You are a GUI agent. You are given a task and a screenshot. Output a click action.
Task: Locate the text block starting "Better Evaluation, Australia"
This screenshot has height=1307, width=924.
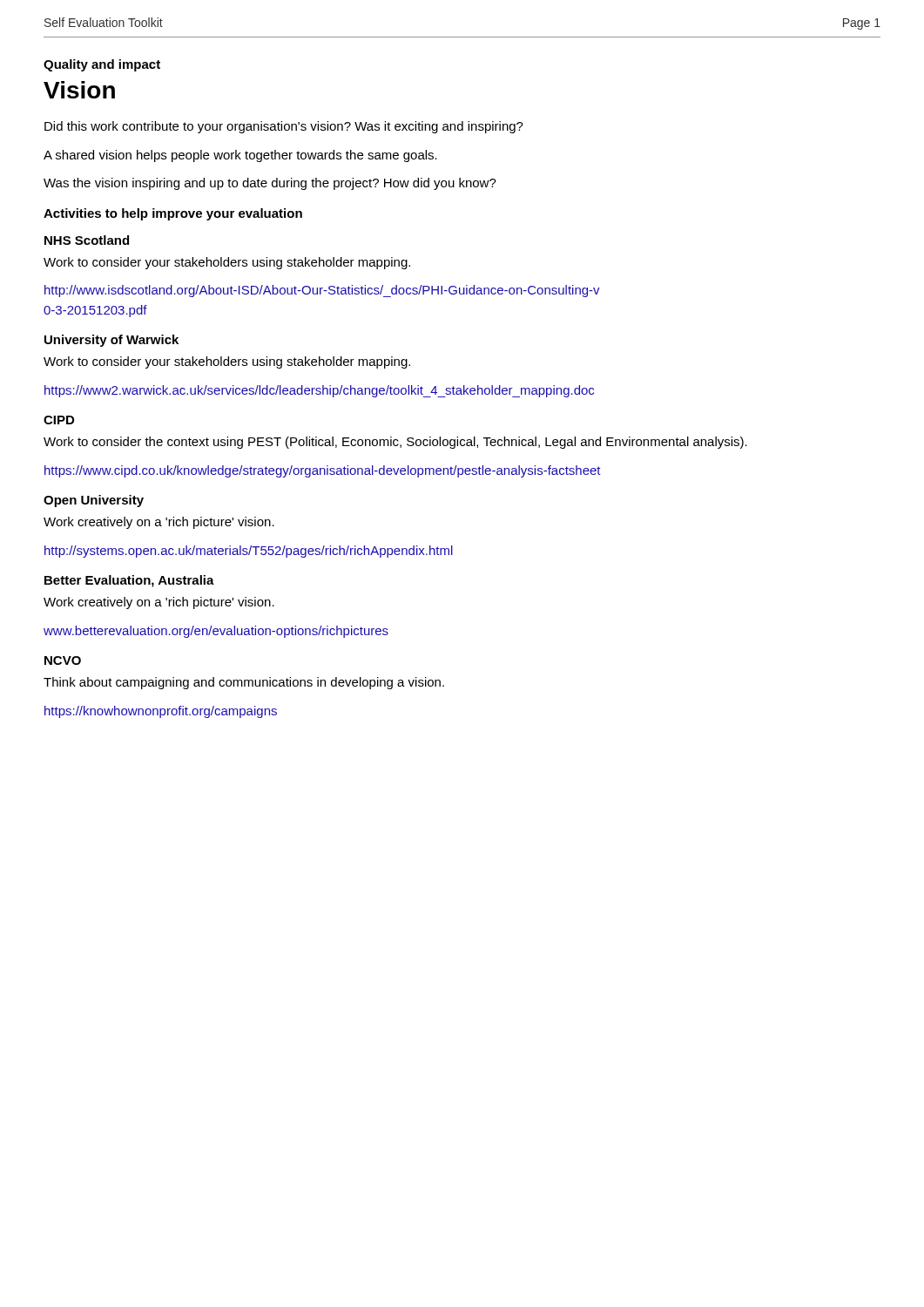[129, 580]
